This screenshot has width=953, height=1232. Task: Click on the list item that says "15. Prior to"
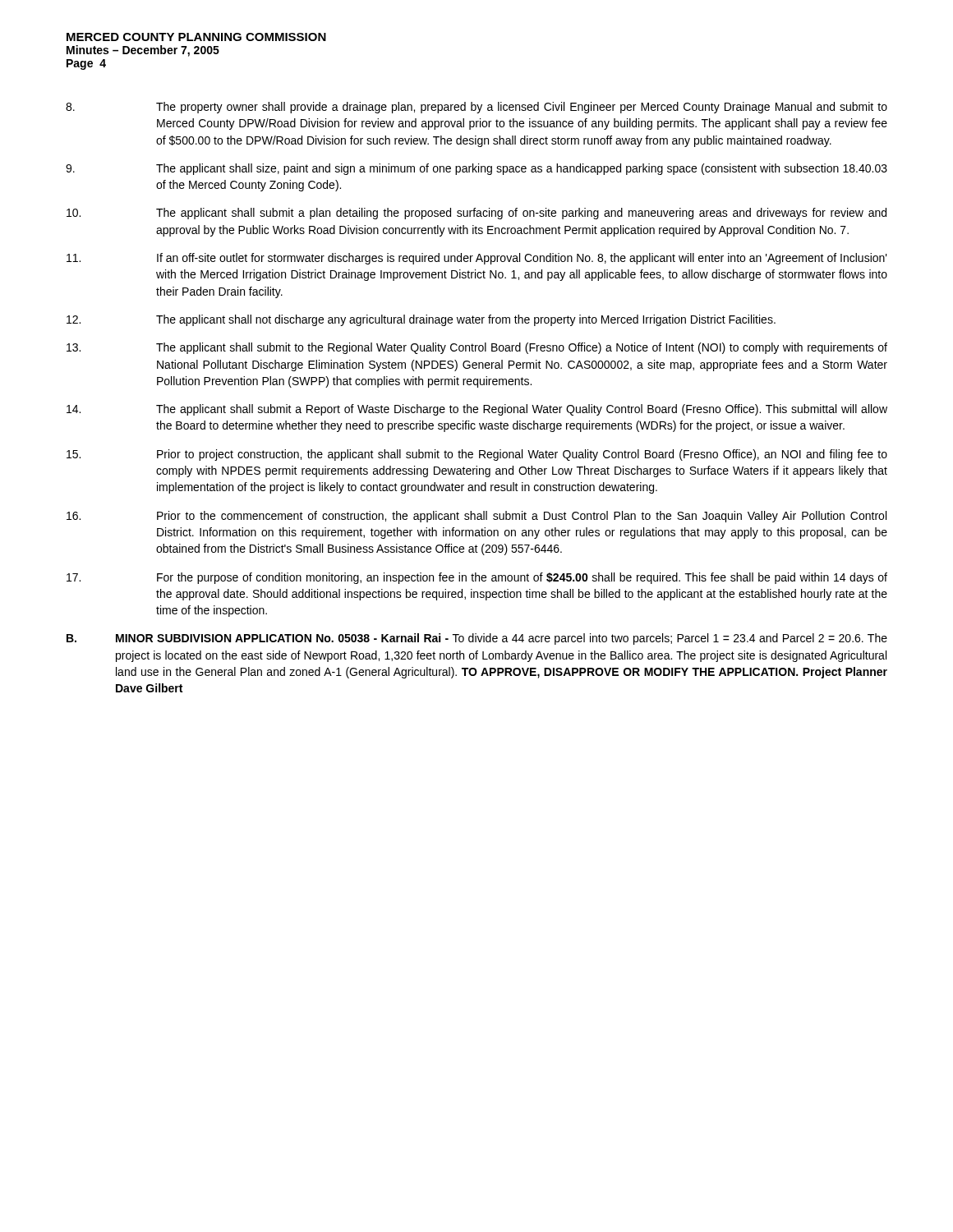(476, 471)
